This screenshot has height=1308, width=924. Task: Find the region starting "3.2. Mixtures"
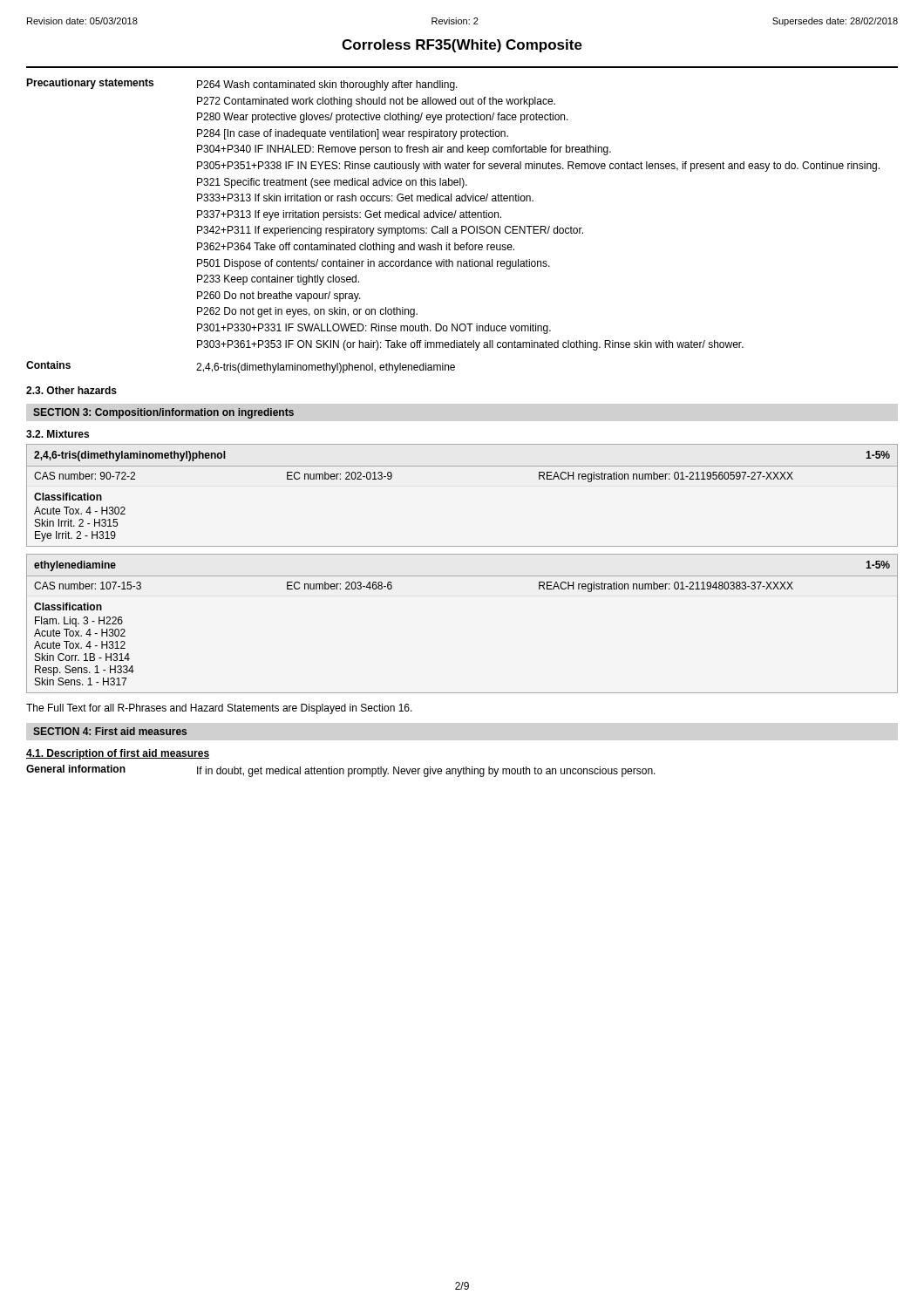pyautogui.click(x=58, y=434)
